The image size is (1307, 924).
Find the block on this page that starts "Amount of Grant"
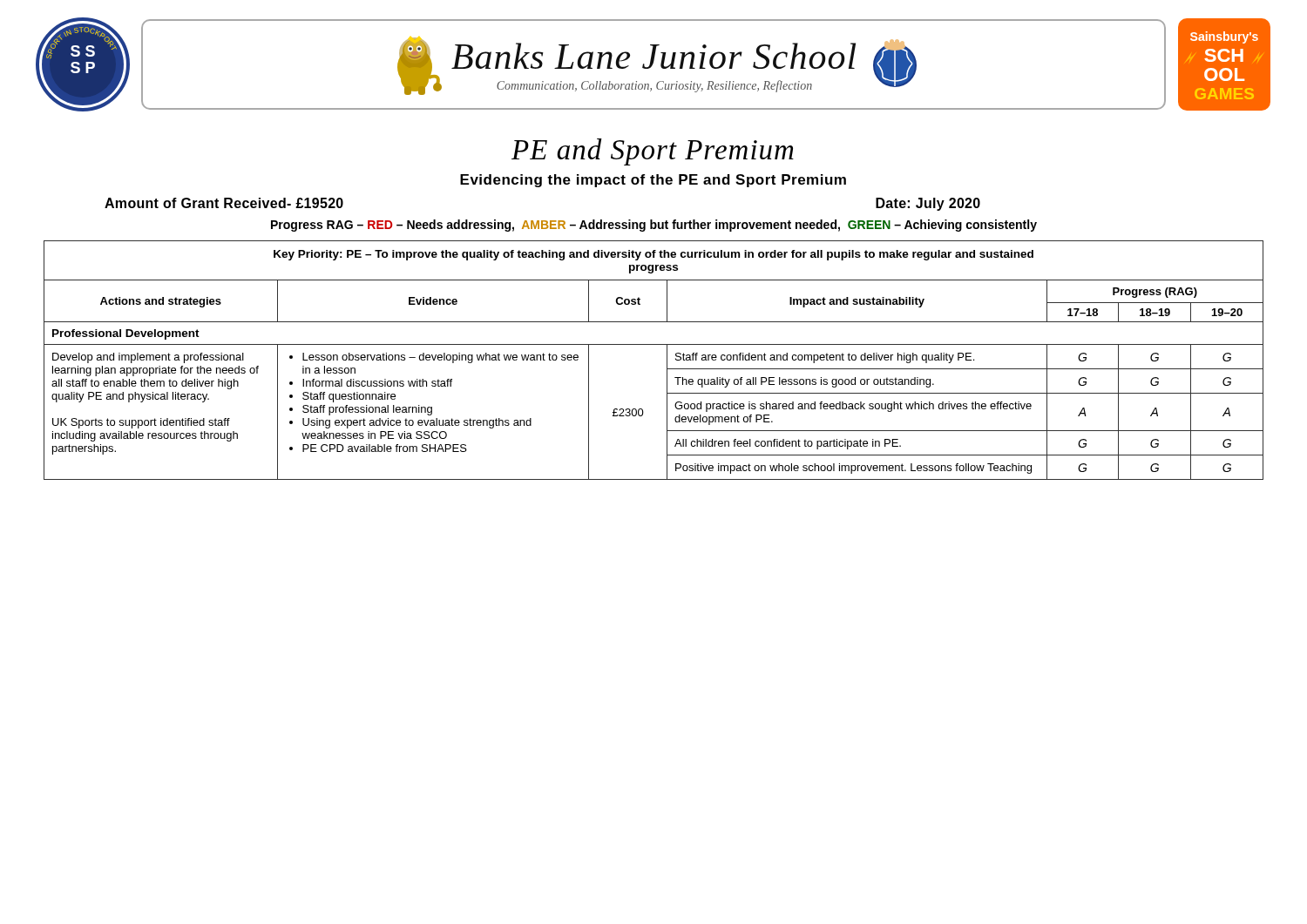click(x=228, y=204)
